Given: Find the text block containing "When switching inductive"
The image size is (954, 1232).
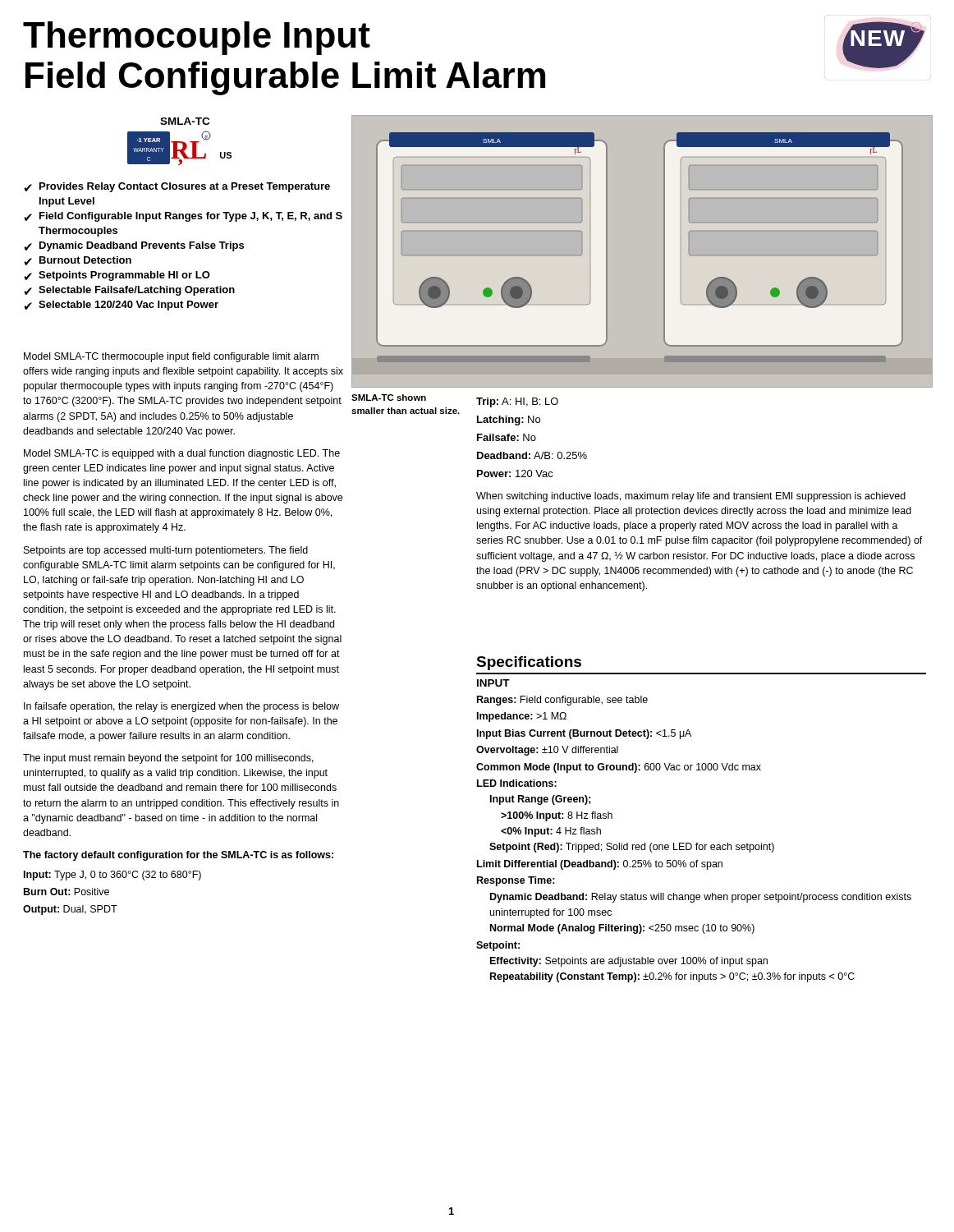Looking at the screenshot, I should (701, 541).
